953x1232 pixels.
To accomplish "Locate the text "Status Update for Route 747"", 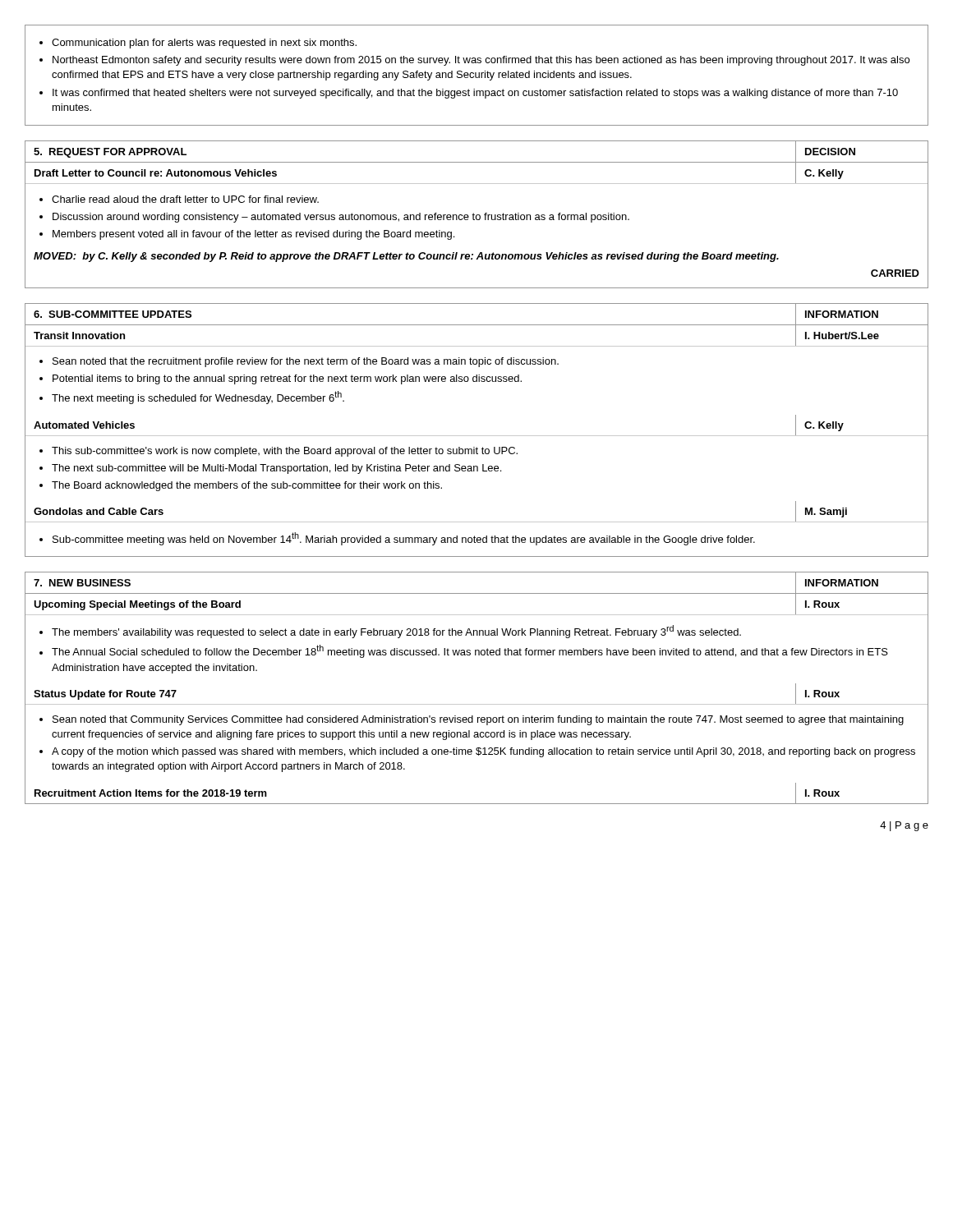I will click(105, 693).
